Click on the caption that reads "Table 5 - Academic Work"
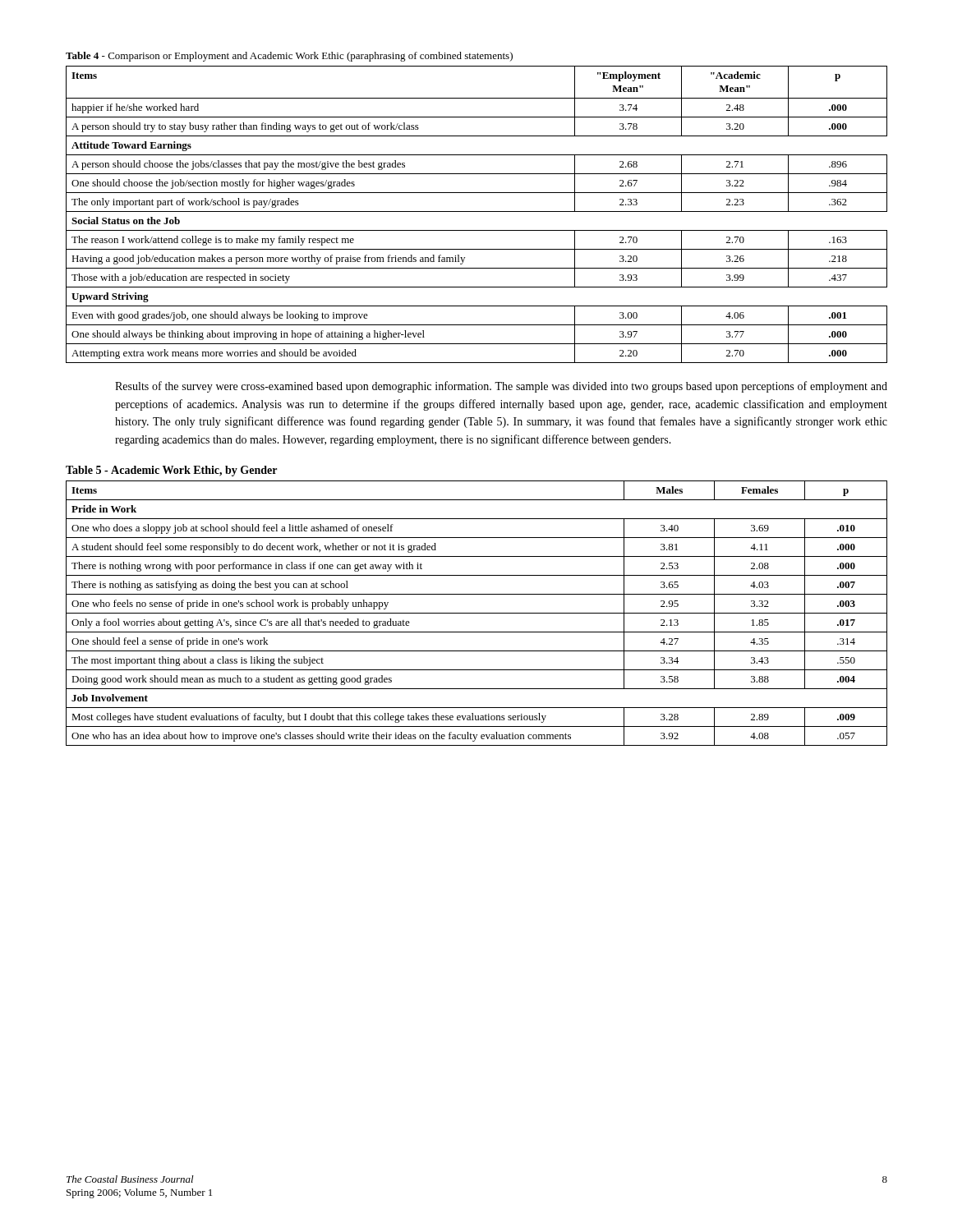The width and height of the screenshot is (953, 1232). [x=171, y=470]
